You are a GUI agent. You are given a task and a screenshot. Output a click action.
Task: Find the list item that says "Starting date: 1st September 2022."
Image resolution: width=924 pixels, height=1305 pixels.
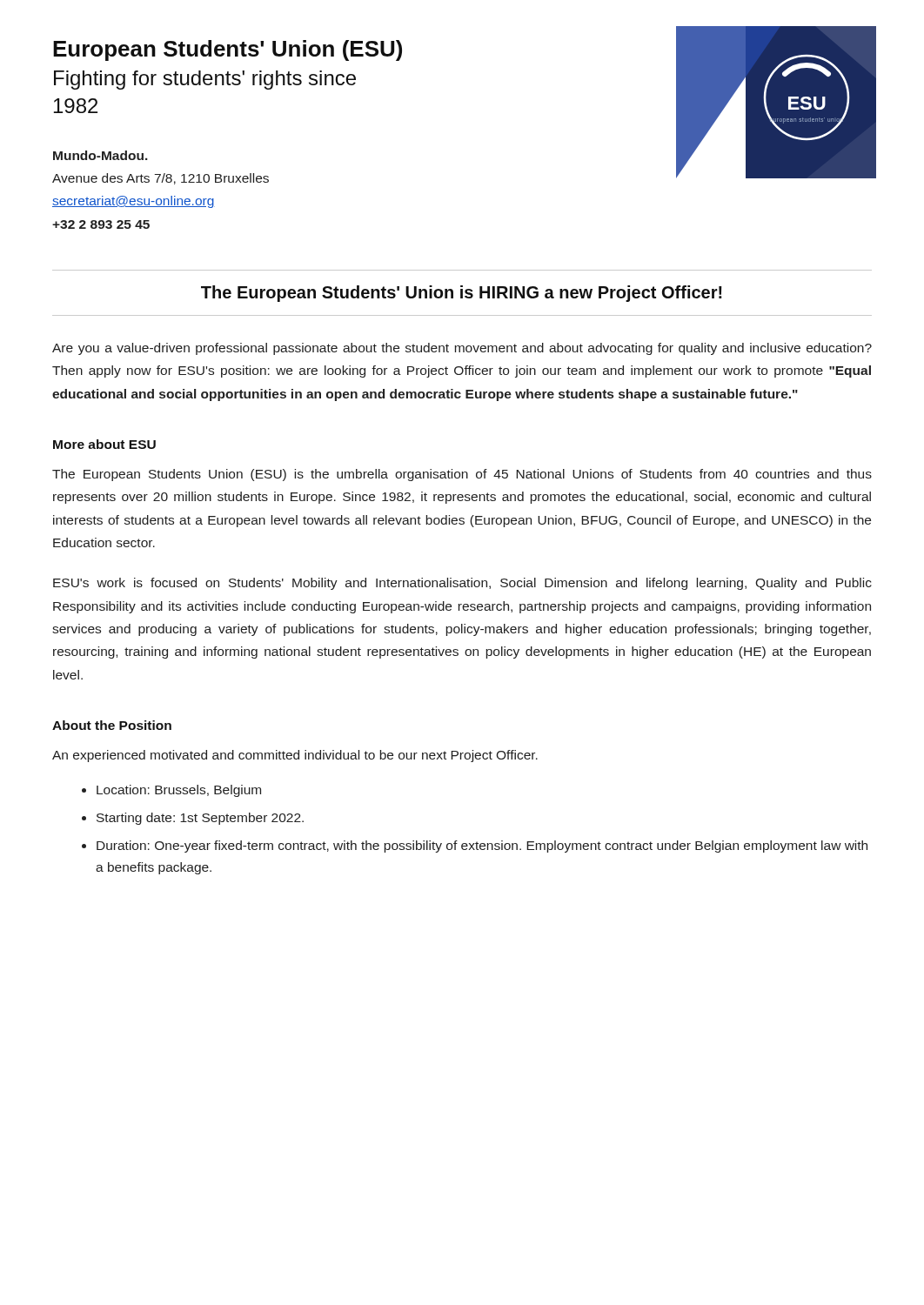tap(200, 817)
